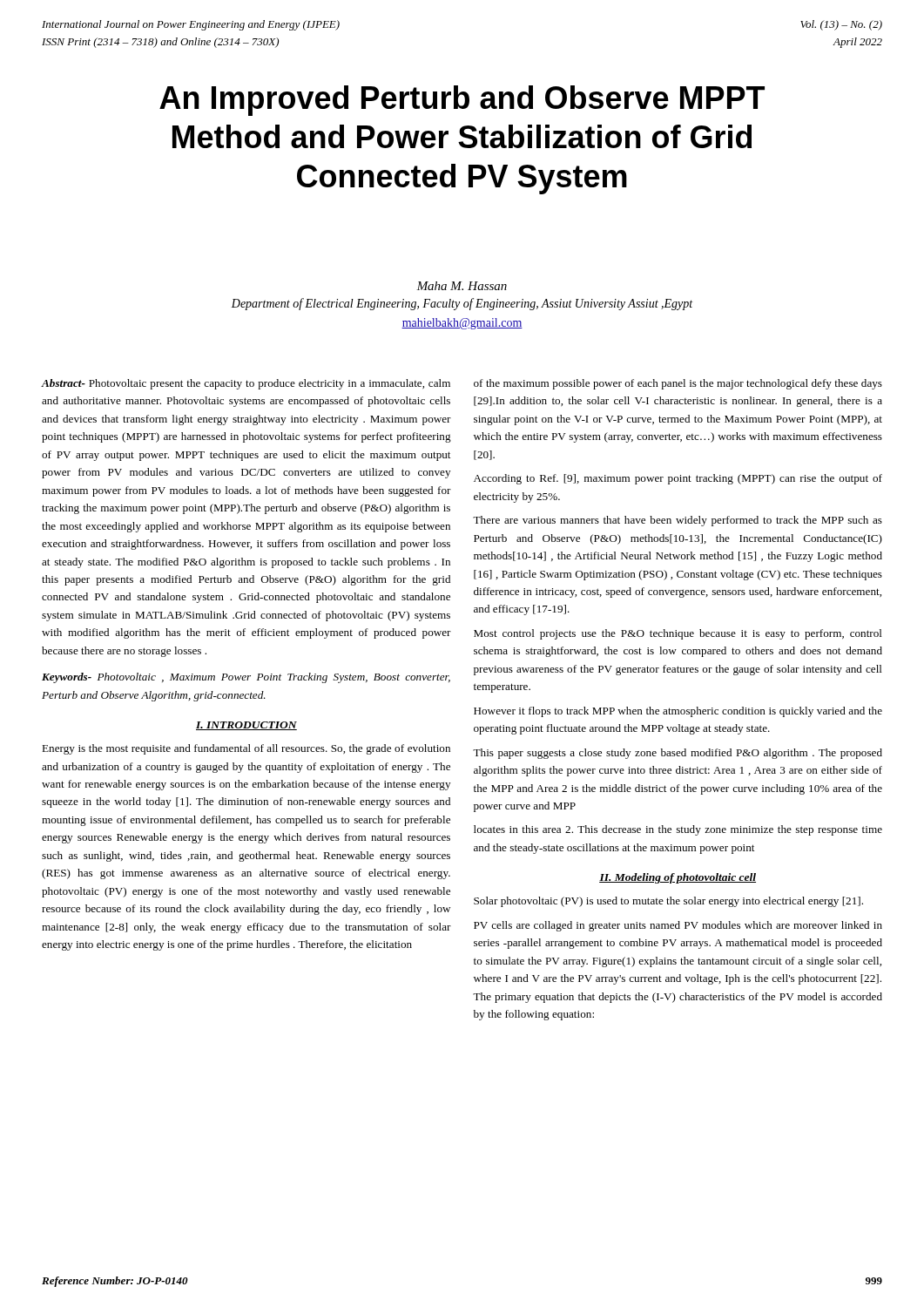Find the text block that reads "Most control projects"
Viewport: 924px width, 1307px height.
[678, 660]
